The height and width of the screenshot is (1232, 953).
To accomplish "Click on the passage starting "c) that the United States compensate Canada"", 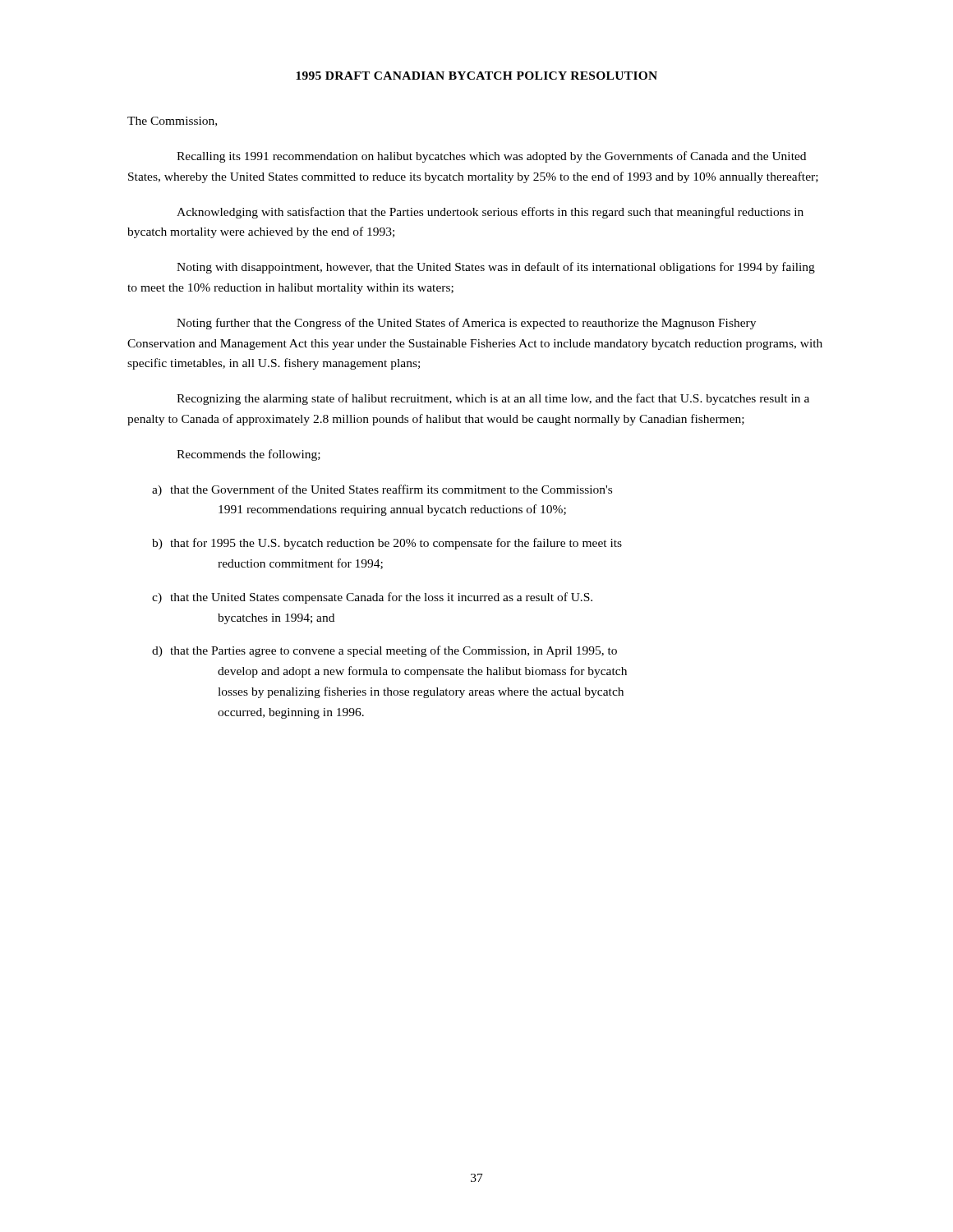I will (x=476, y=607).
